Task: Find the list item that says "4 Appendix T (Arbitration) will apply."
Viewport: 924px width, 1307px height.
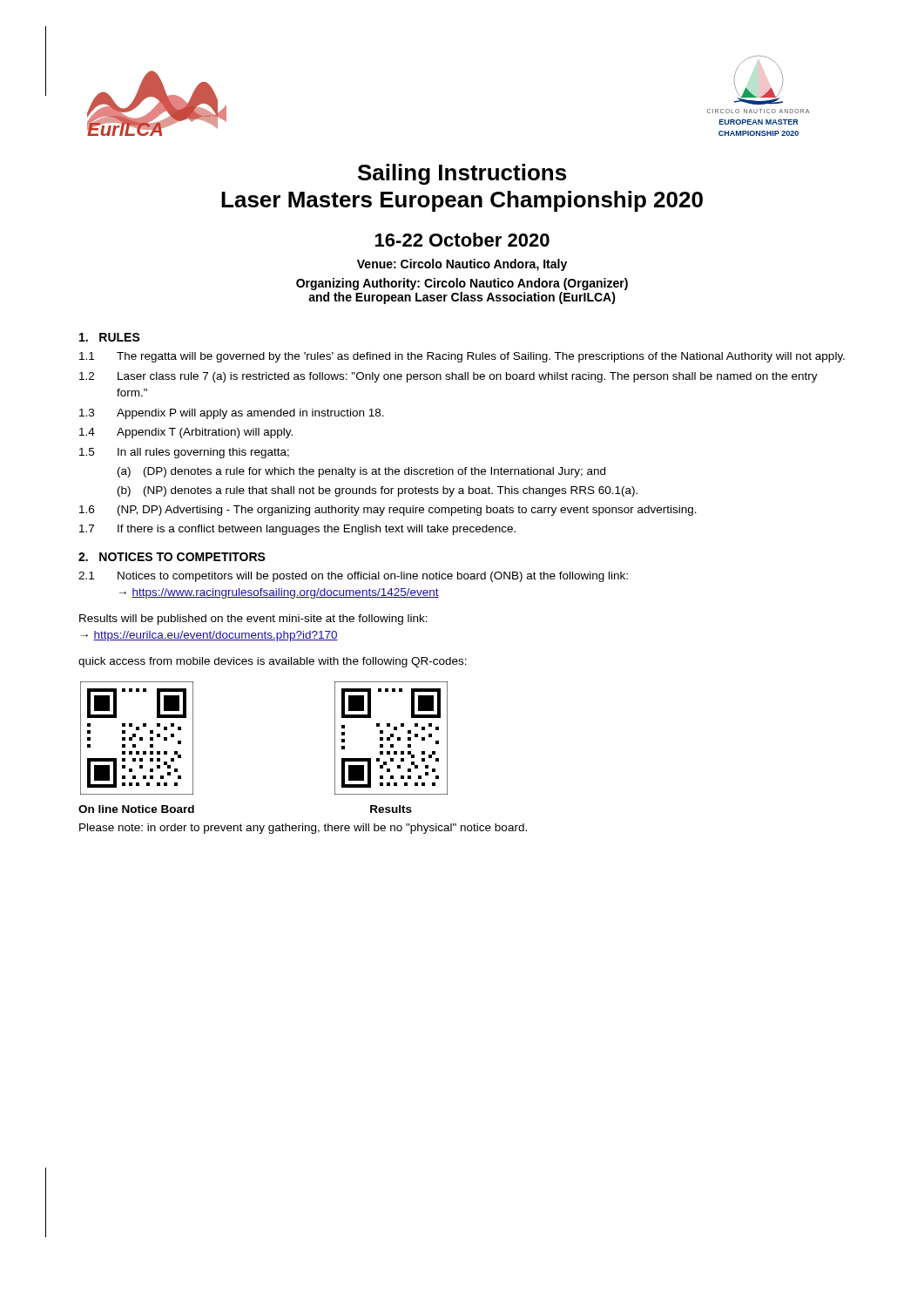Action: 186,433
